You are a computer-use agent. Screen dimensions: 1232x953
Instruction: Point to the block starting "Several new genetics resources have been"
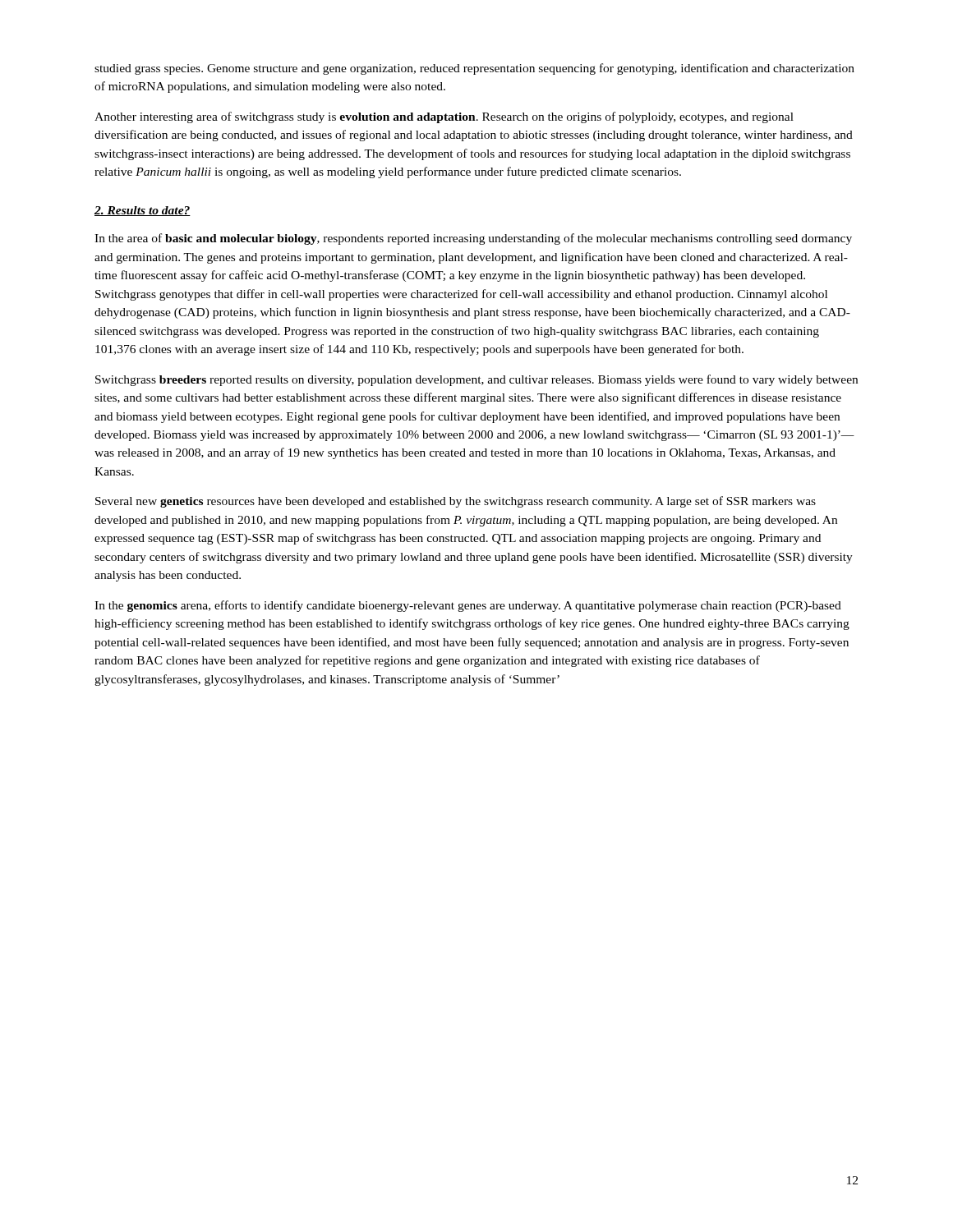(x=474, y=538)
